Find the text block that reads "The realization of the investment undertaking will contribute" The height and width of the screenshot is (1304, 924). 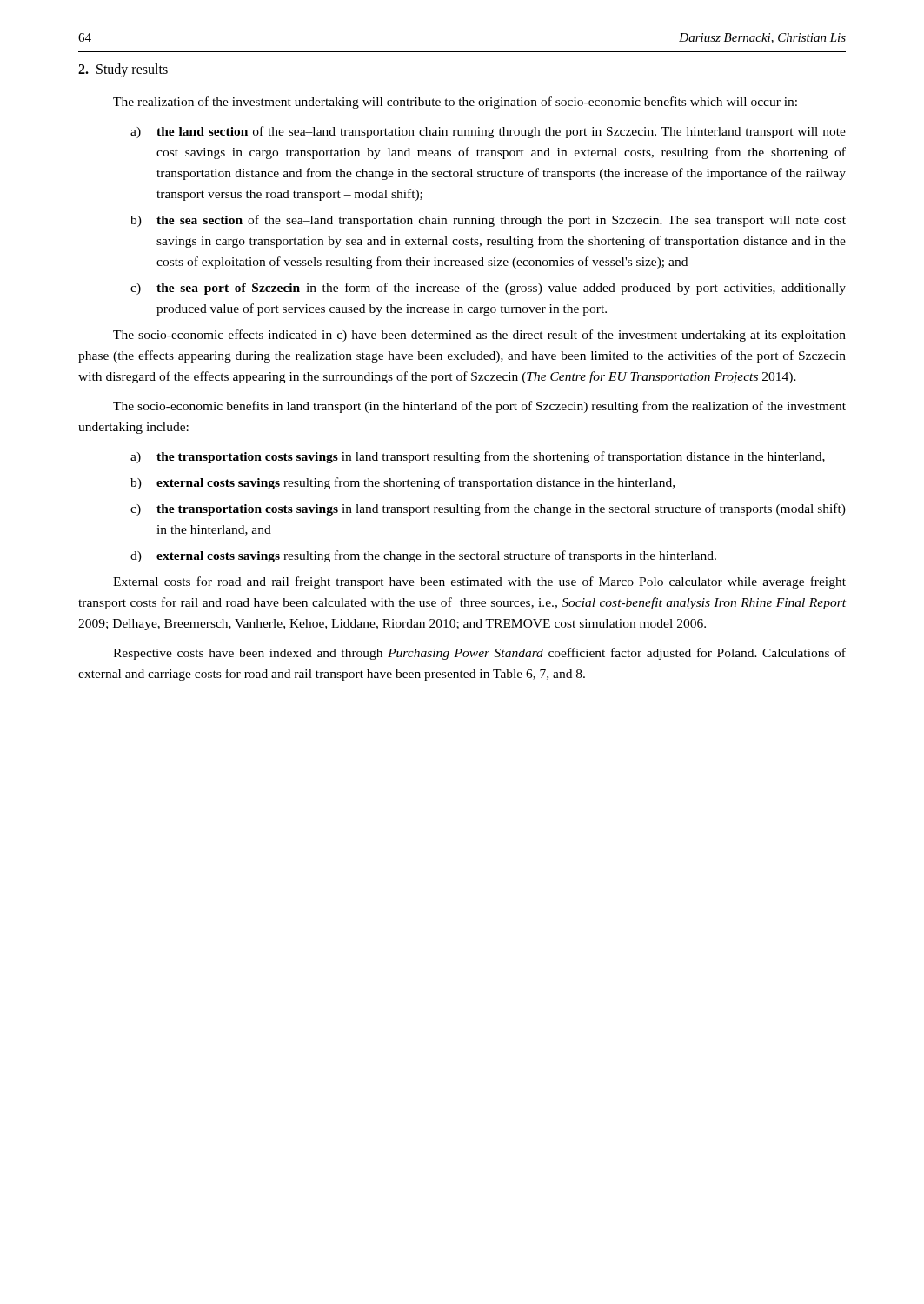pyautogui.click(x=462, y=102)
